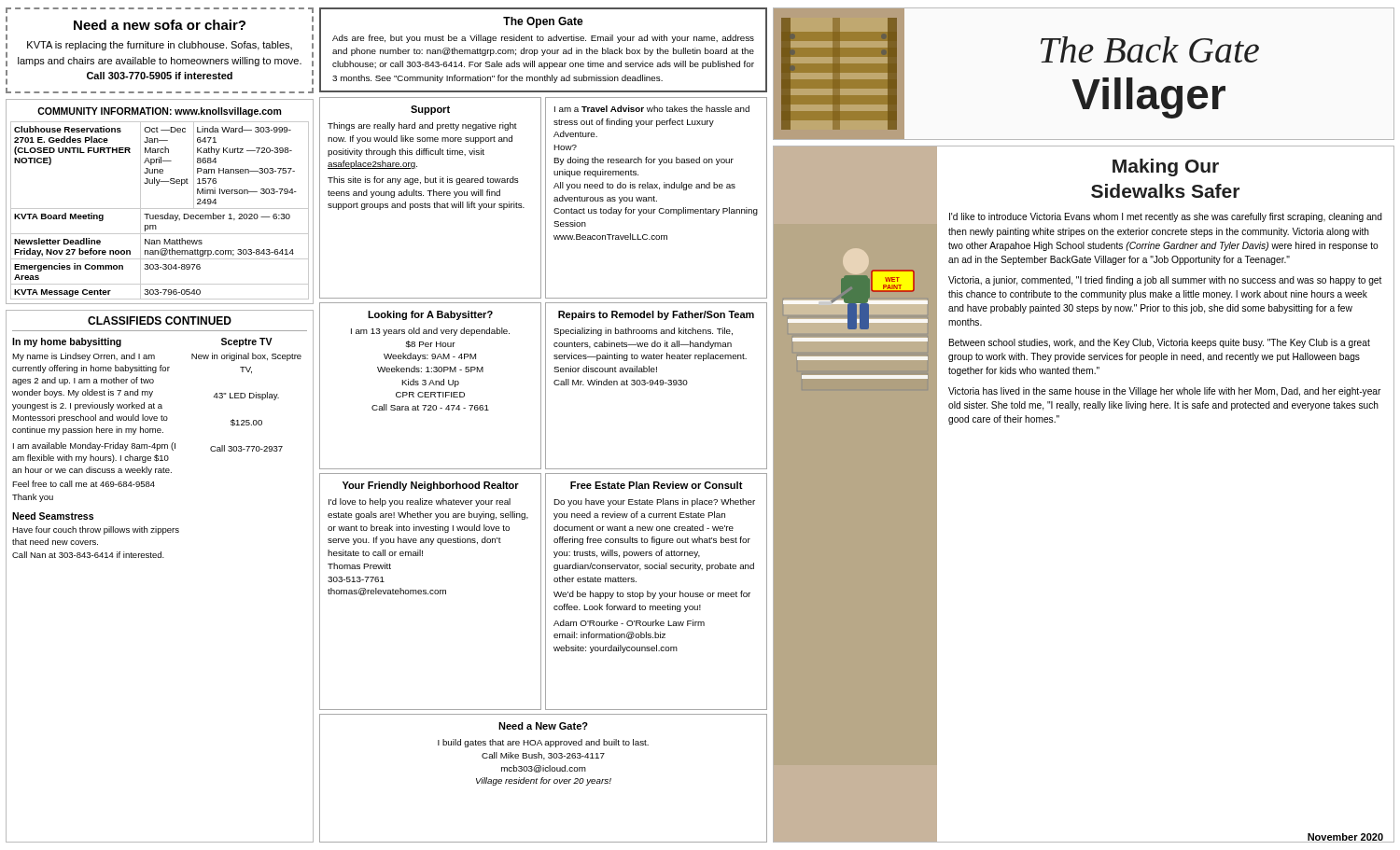Click on the block starting "In my home"
The image size is (1400, 850).
click(67, 341)
